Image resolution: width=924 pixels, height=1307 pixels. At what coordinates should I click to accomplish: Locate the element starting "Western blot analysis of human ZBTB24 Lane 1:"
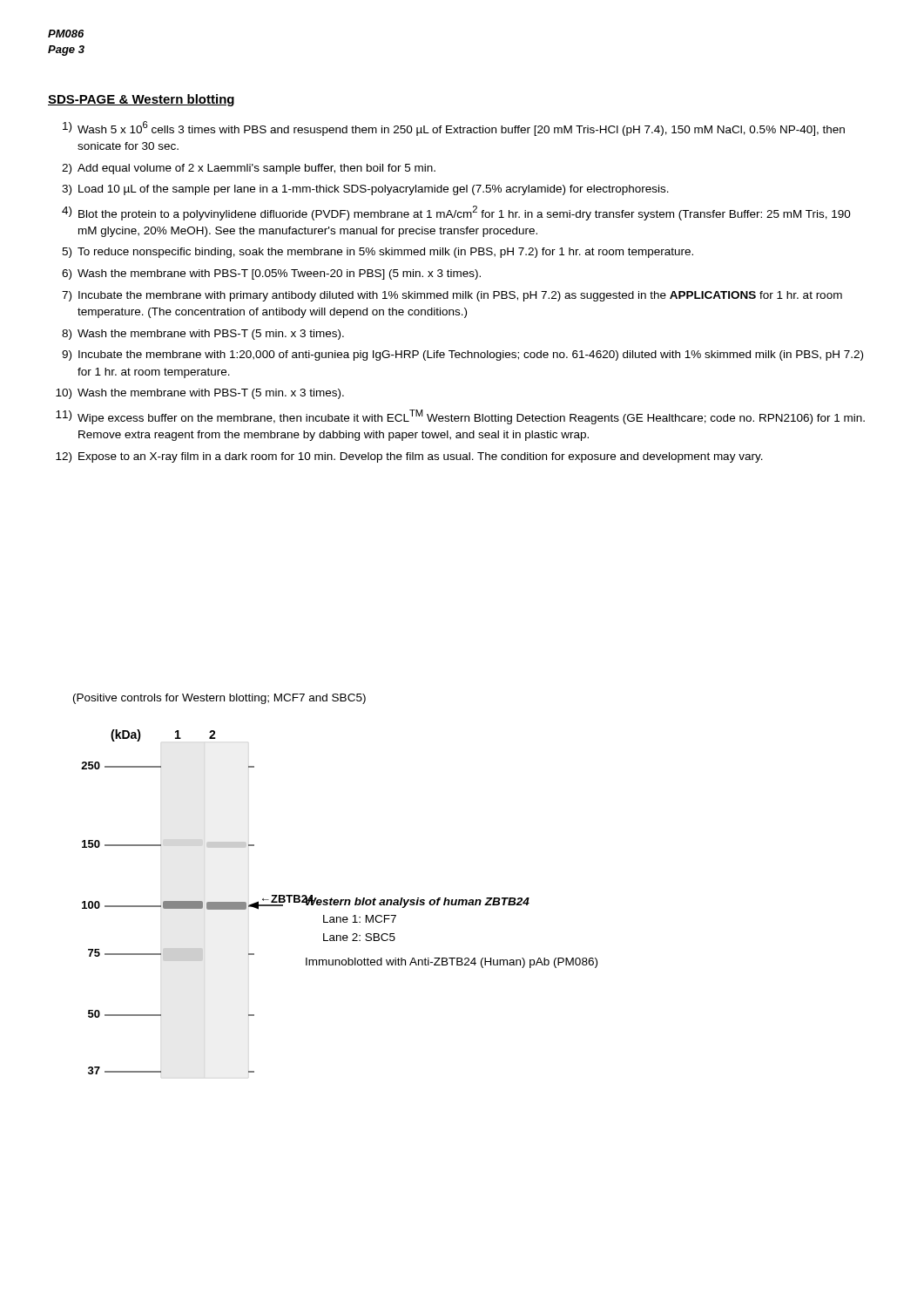point(417,901)
